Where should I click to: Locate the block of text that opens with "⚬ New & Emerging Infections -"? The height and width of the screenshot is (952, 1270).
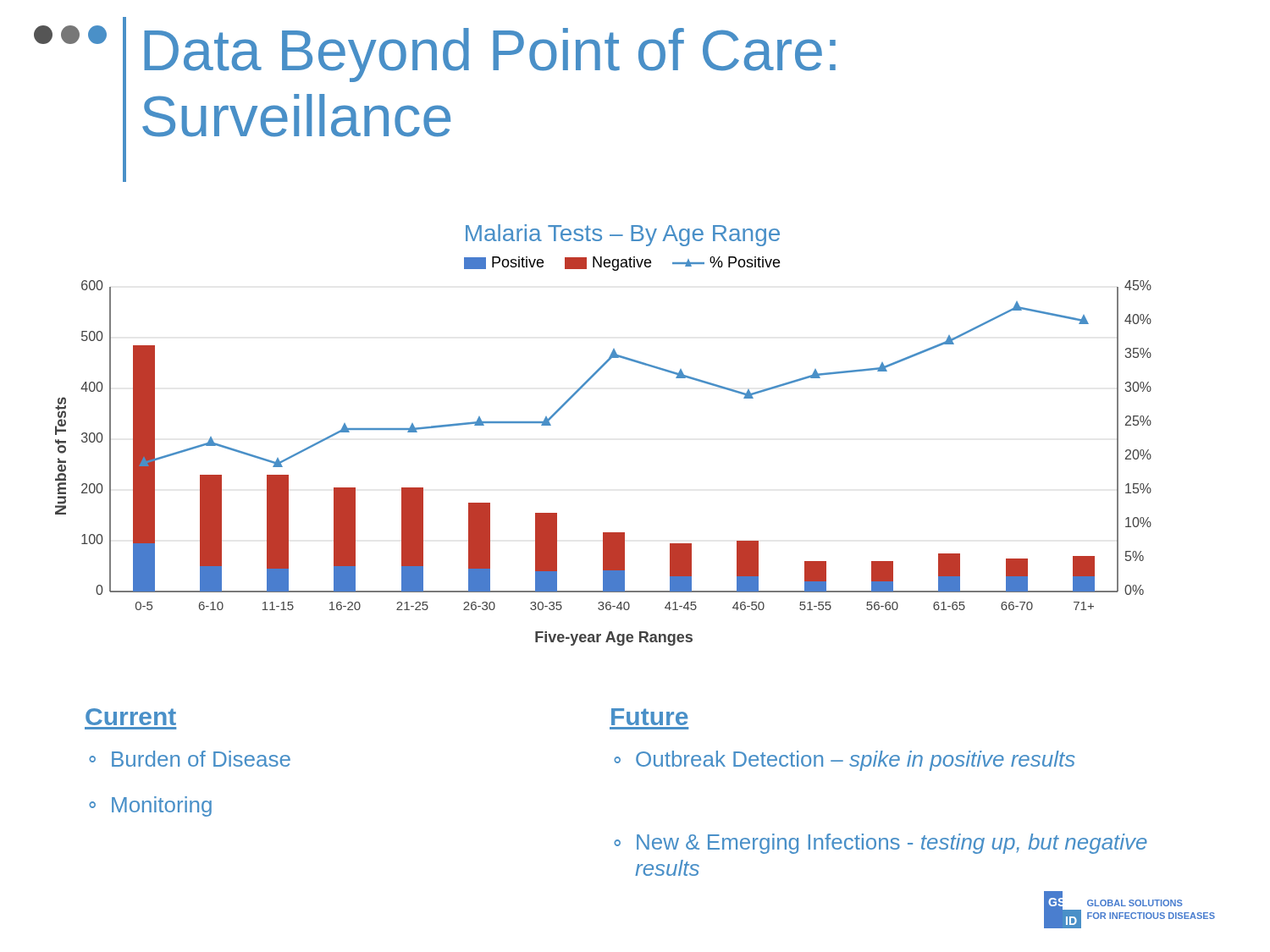click(x=889, y=856)
